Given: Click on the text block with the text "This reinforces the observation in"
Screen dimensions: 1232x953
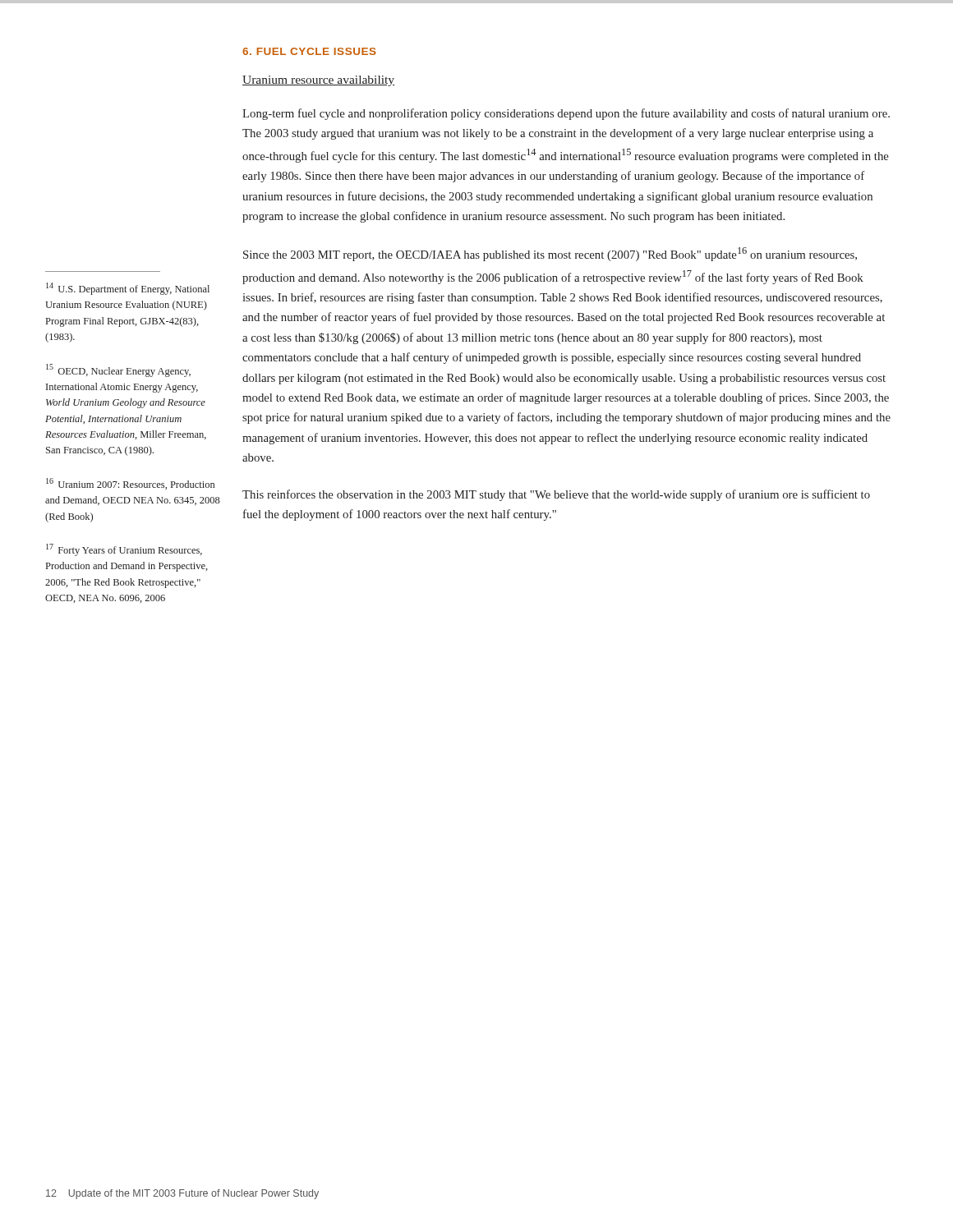Looking at the screenshot, I should coord(556,504).
